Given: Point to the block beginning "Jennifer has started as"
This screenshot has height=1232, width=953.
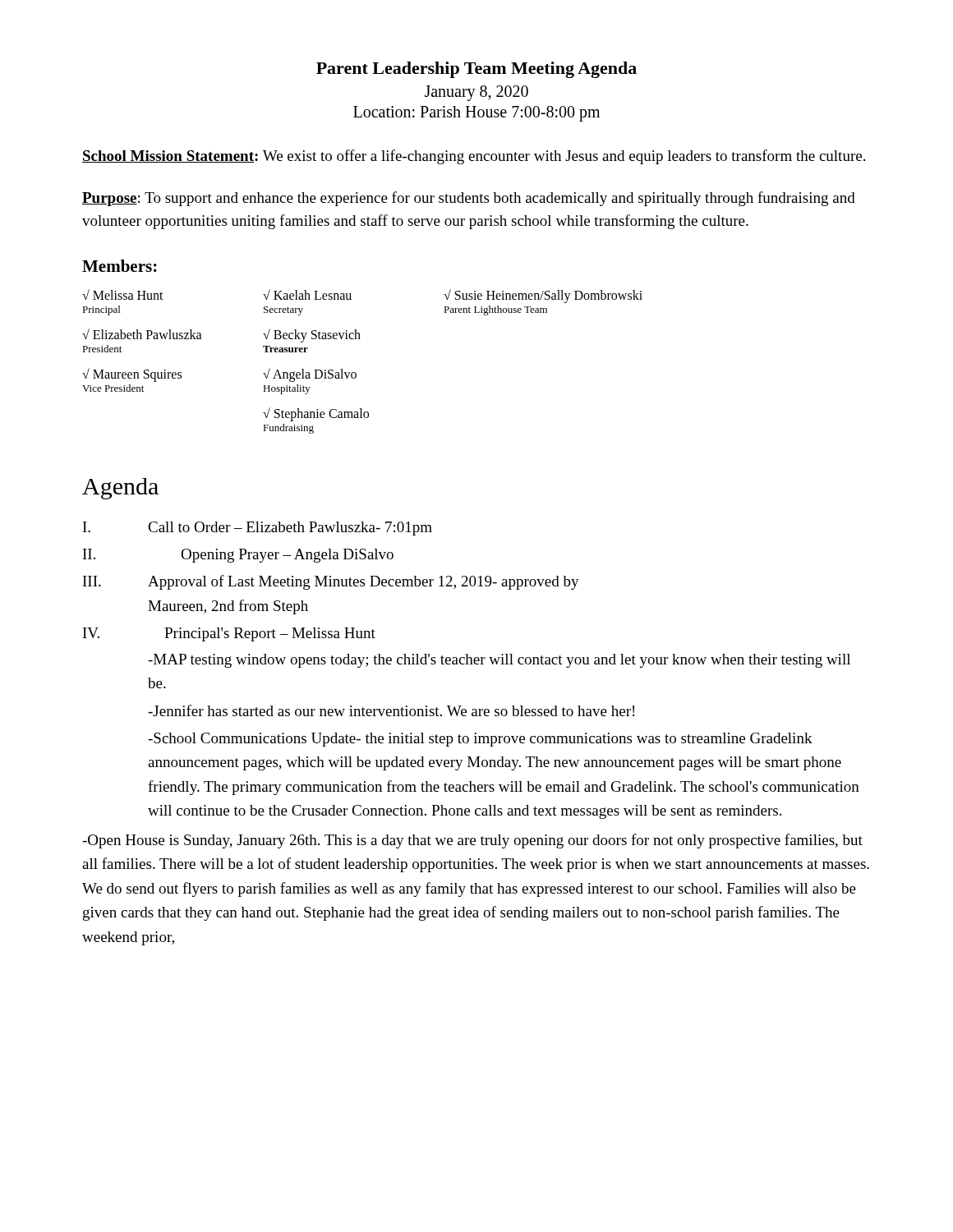Looking at the screenshot, I should click(392, 710).
